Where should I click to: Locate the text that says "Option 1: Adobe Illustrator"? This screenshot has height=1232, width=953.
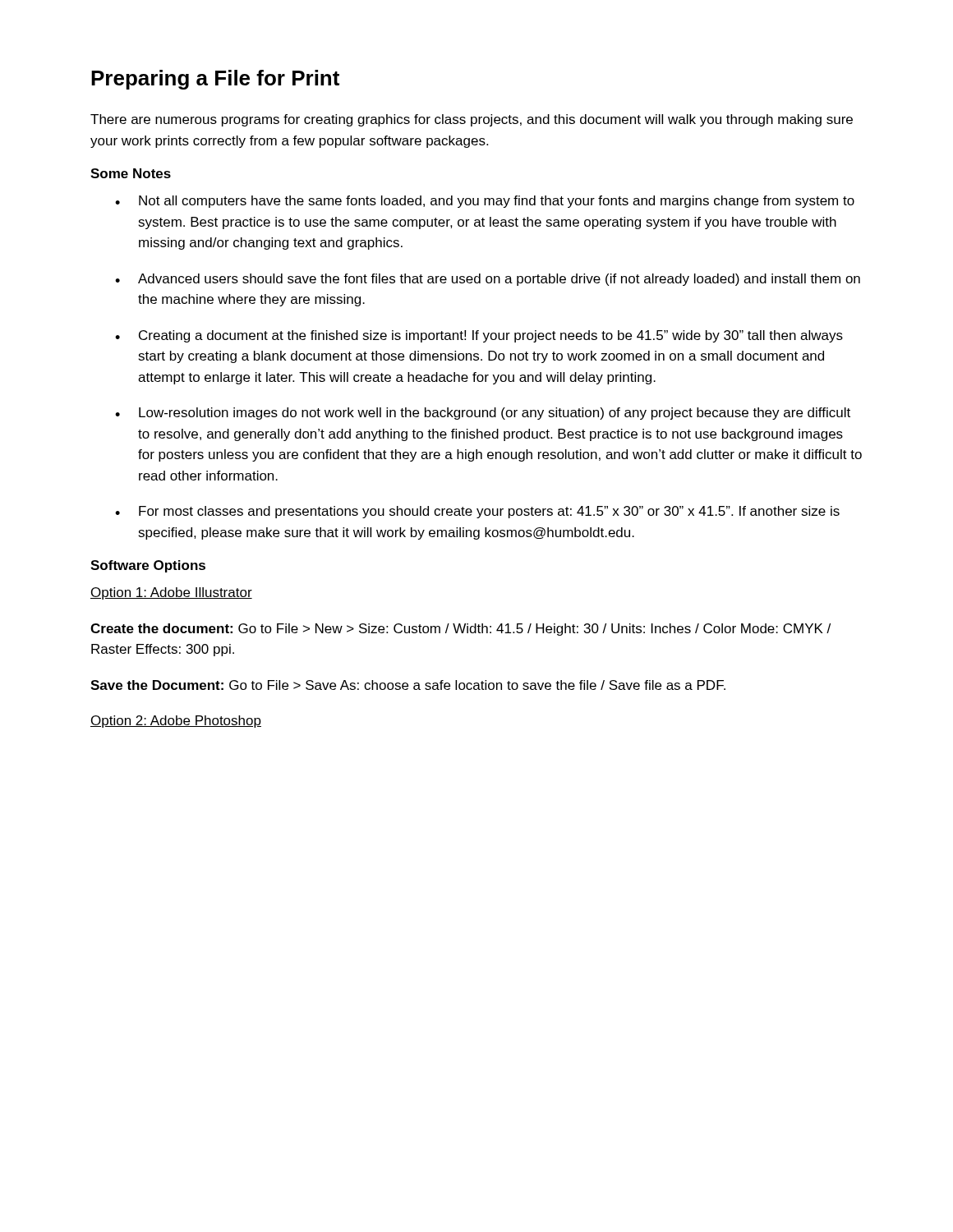coord(171,593)
